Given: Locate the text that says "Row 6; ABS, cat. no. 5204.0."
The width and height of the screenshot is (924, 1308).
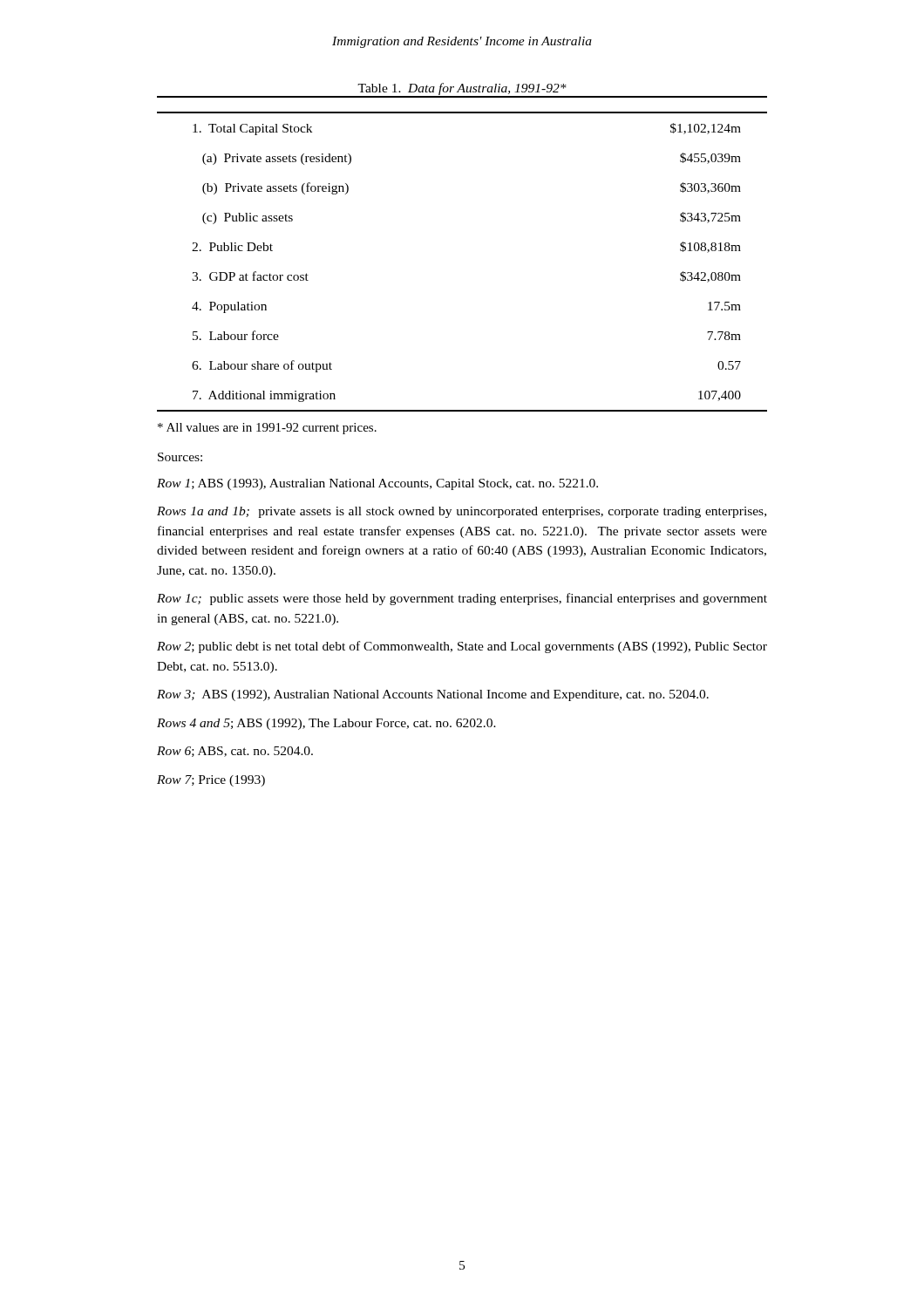Looking at the screenshot, I should coord(235,750).
